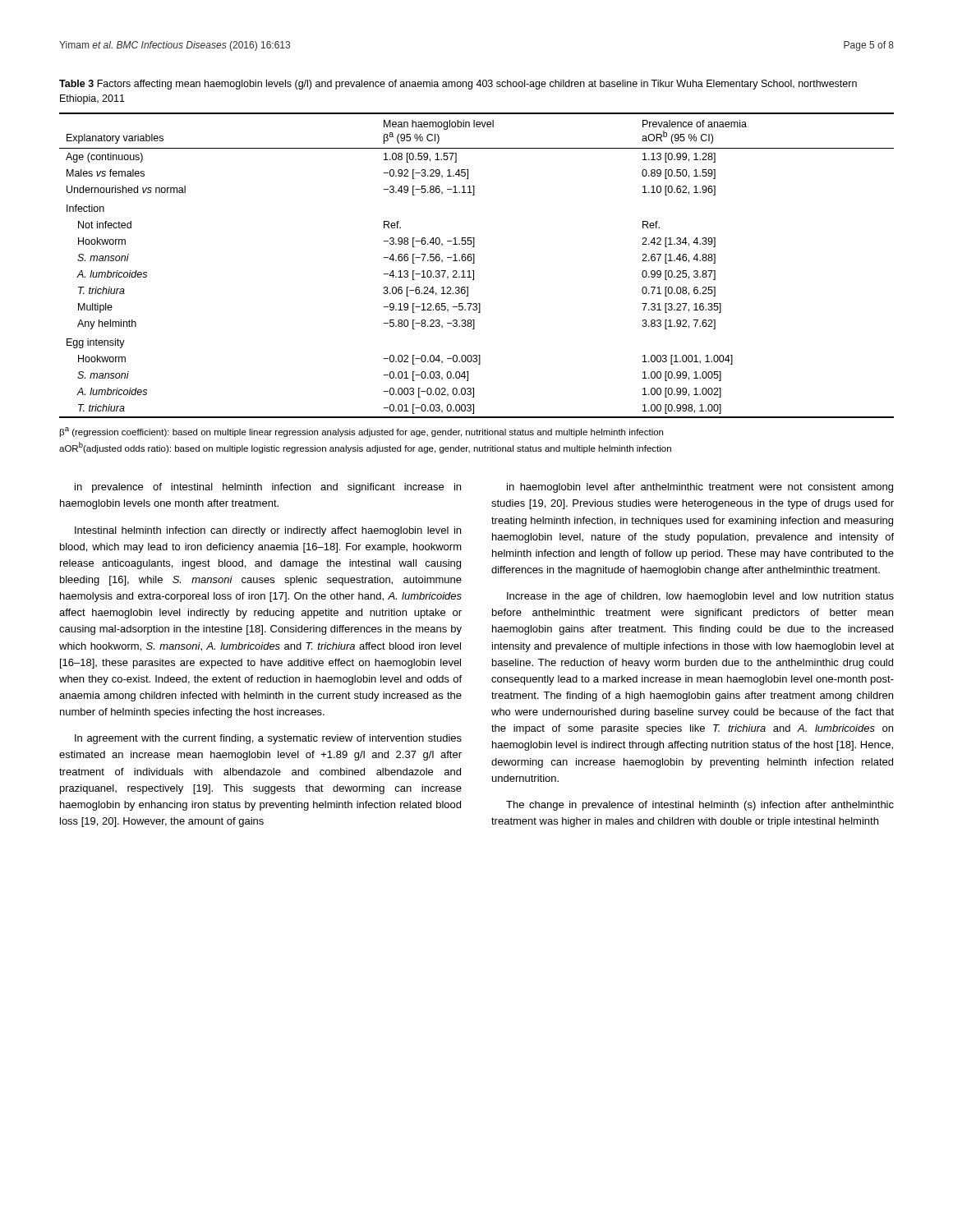Point to the block beginning "In agreement with the current"
The height and width of the screenshot is (1232, 953).
point(260,780)
